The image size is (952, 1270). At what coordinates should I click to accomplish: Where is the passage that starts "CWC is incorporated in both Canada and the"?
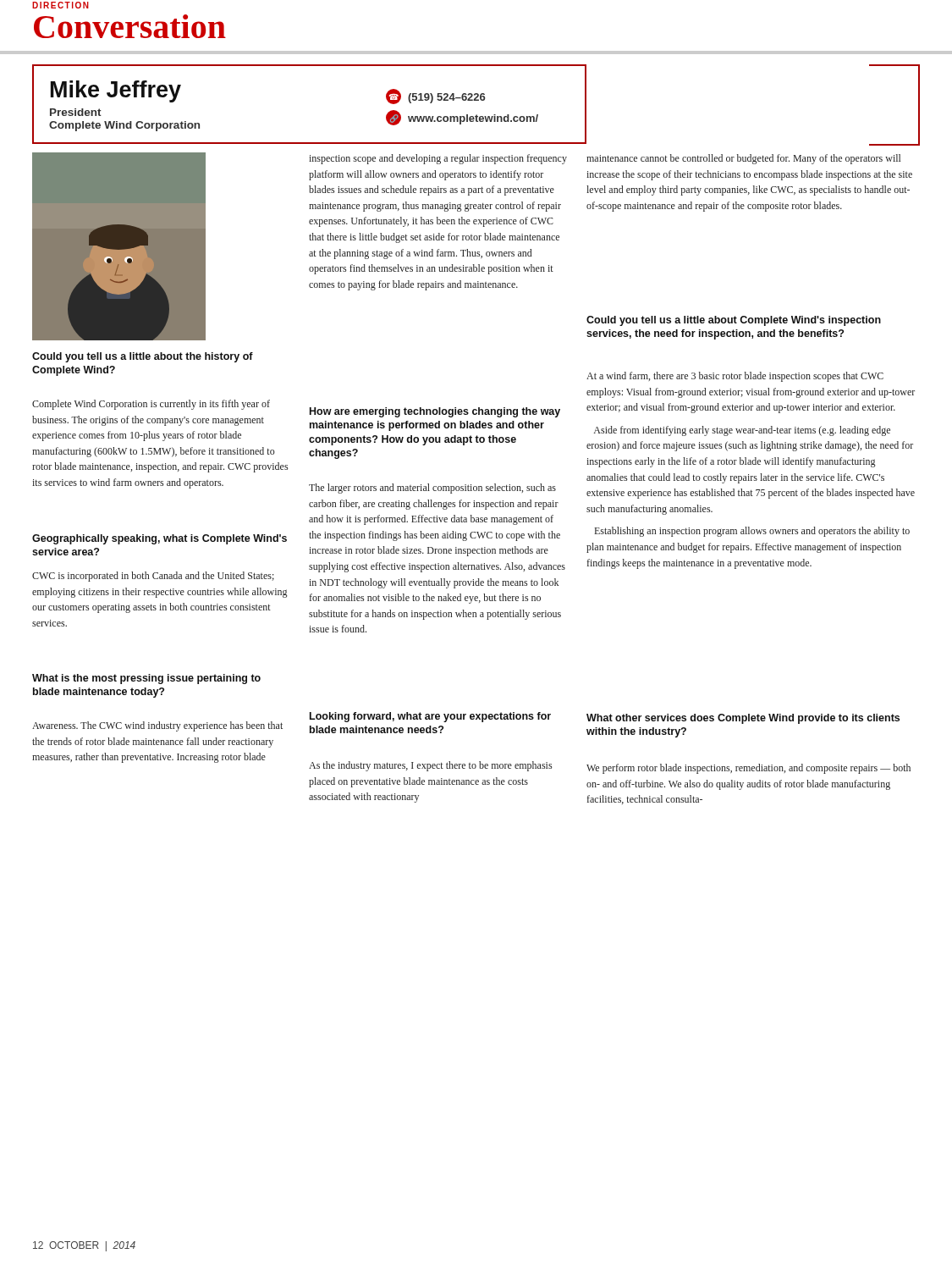161,600
